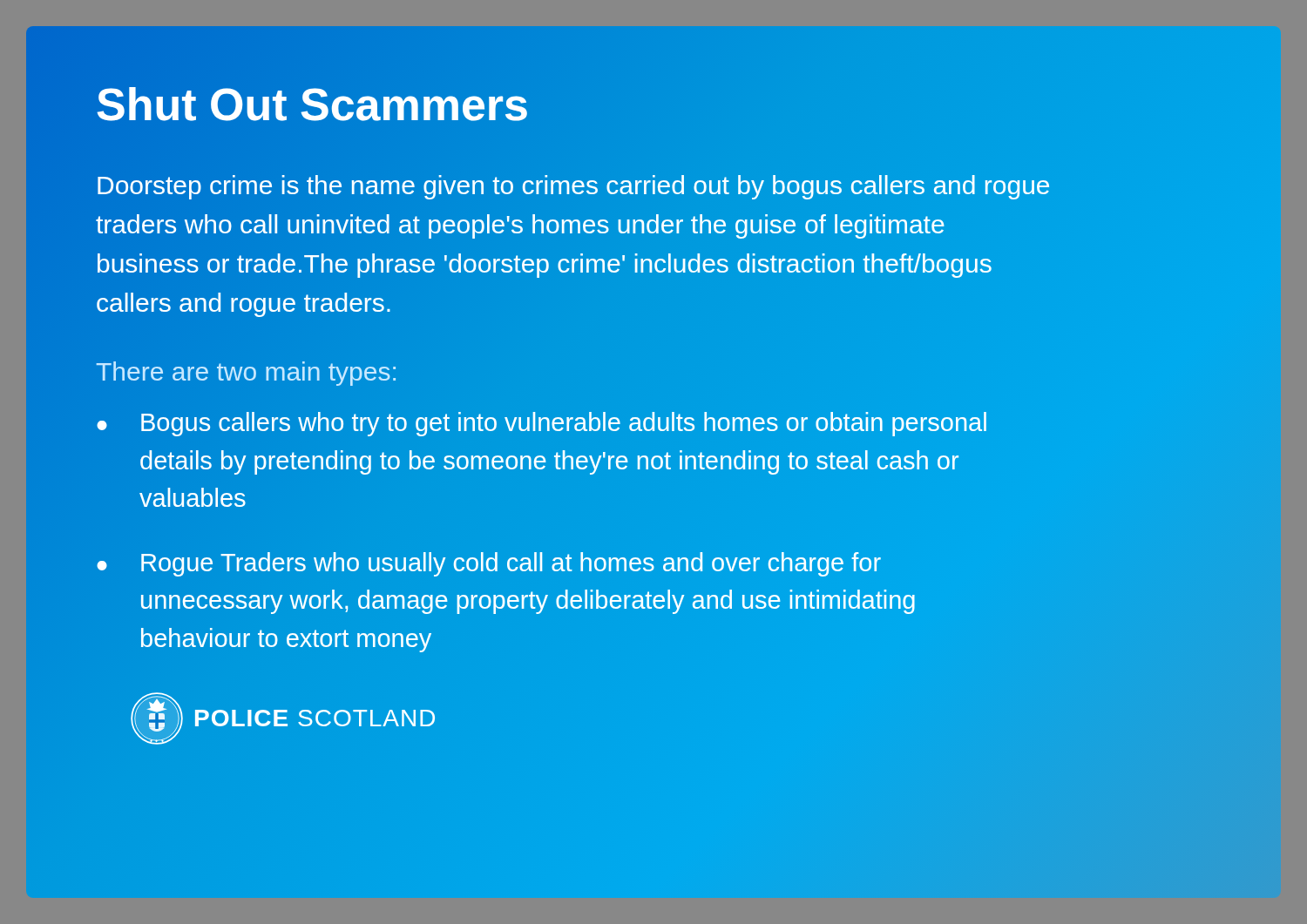
Task: Click the passage that begins "There are two"
Action: click(x=247, y=371)
